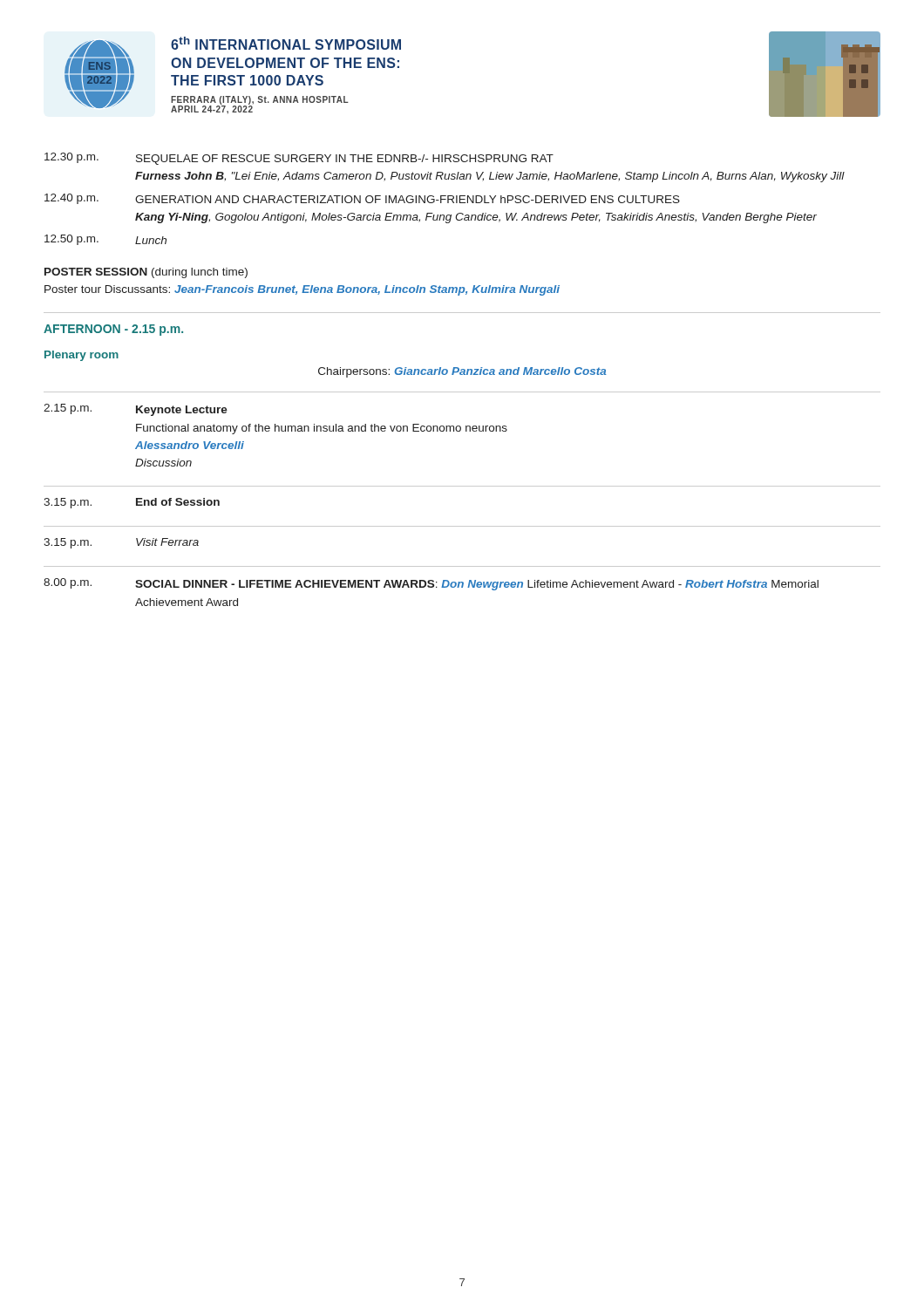
Task: Point to "Plenary room"
Action: 81,355
